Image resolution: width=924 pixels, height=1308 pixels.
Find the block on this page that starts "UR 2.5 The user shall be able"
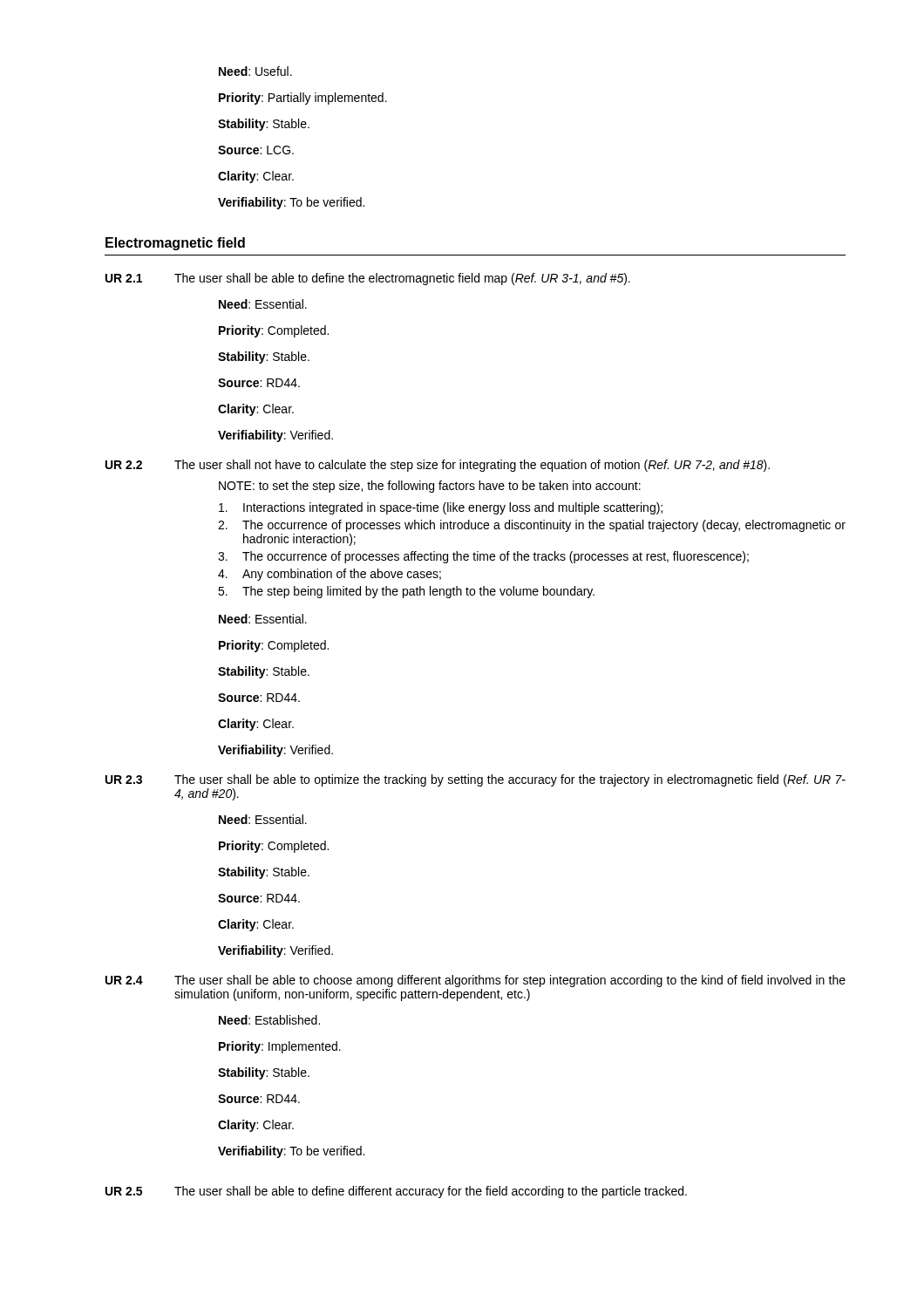[475, 1191]
